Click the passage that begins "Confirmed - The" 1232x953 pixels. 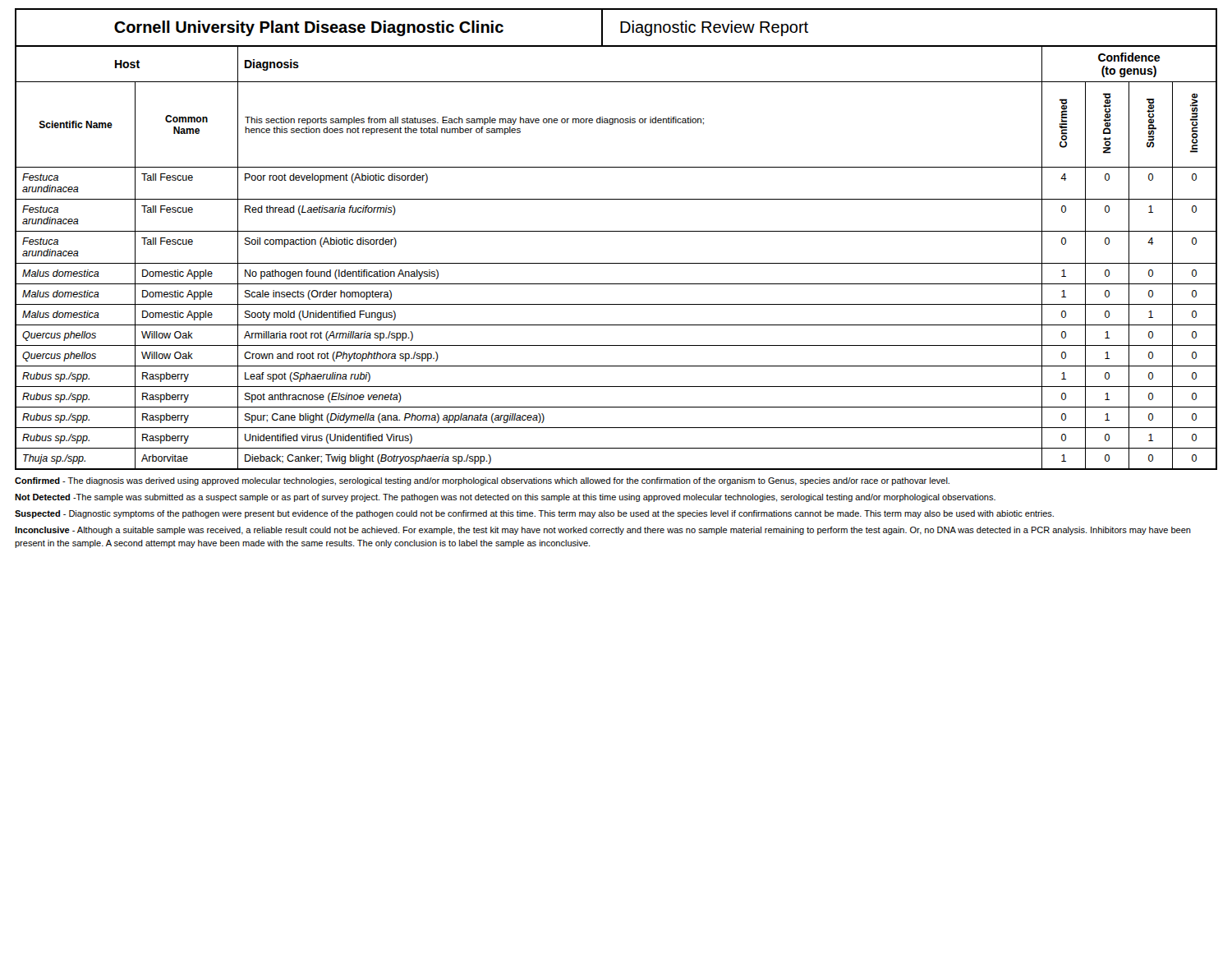(483, 481)
